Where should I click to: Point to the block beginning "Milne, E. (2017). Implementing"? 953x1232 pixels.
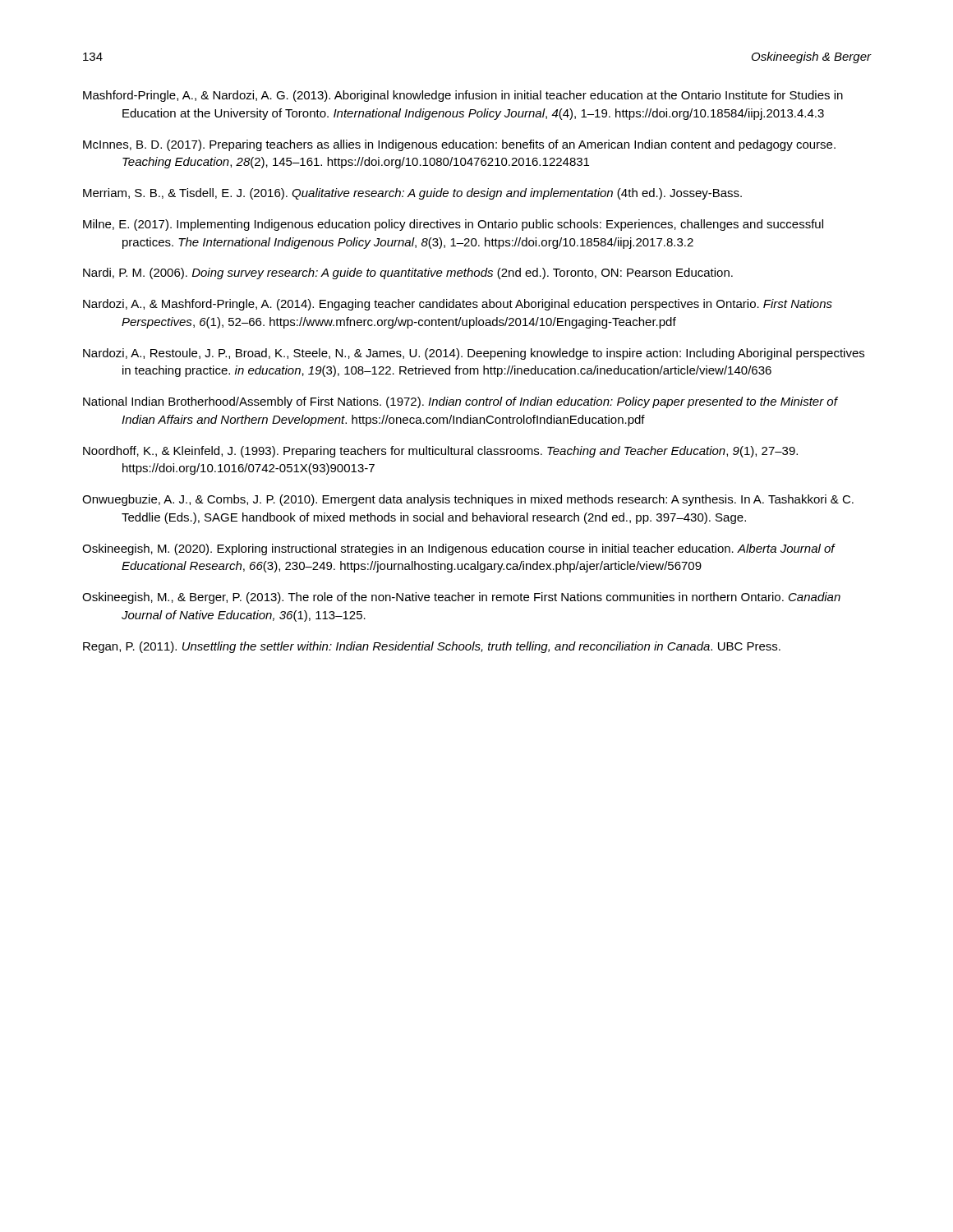[453, 233]
